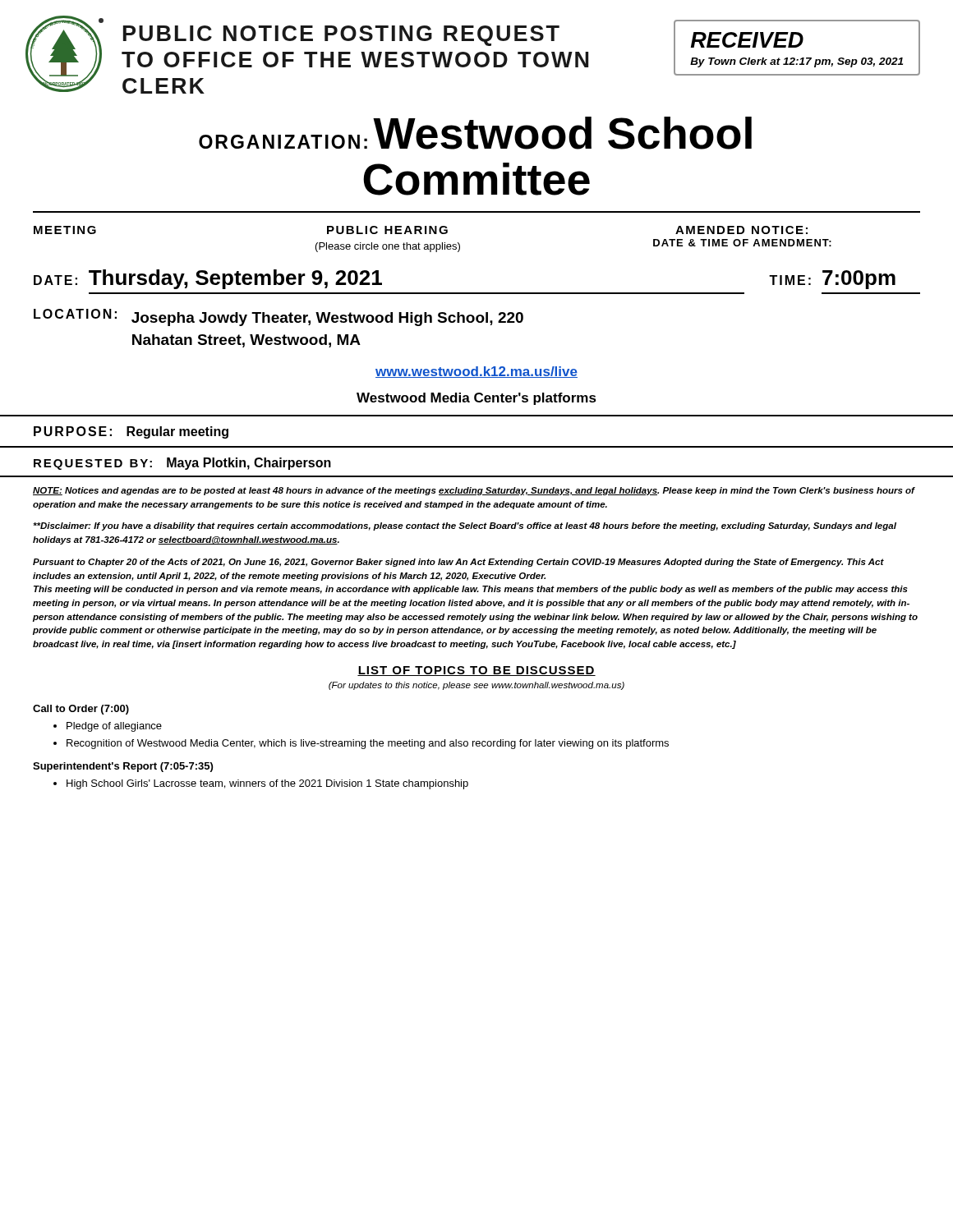Point to the passage starting "(For updates to this notice, please see"

click(x=476, y=685)
